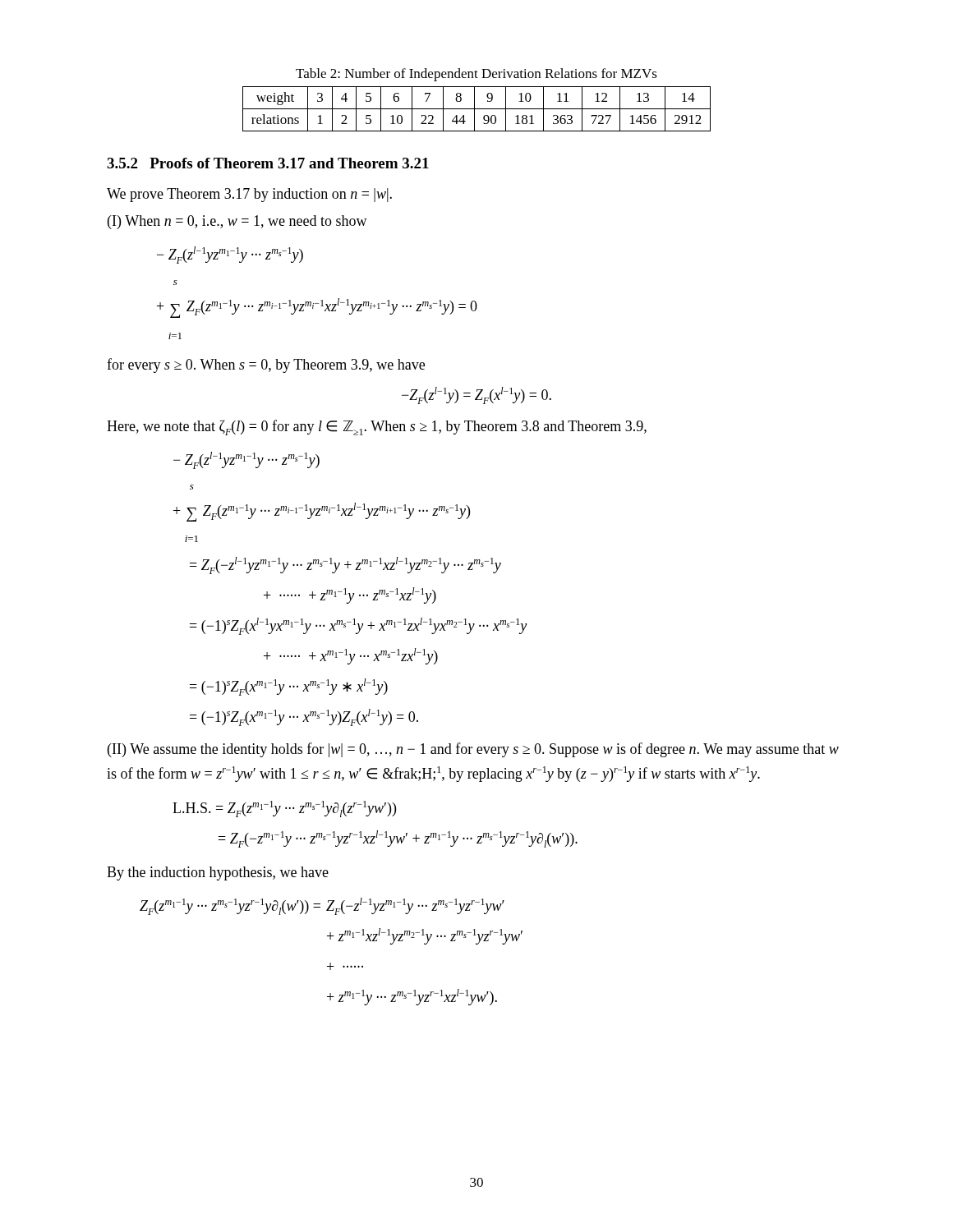953x1232 pixels.
Task: Point to the text starting "(I) When n"
Action: click(237, 221)
